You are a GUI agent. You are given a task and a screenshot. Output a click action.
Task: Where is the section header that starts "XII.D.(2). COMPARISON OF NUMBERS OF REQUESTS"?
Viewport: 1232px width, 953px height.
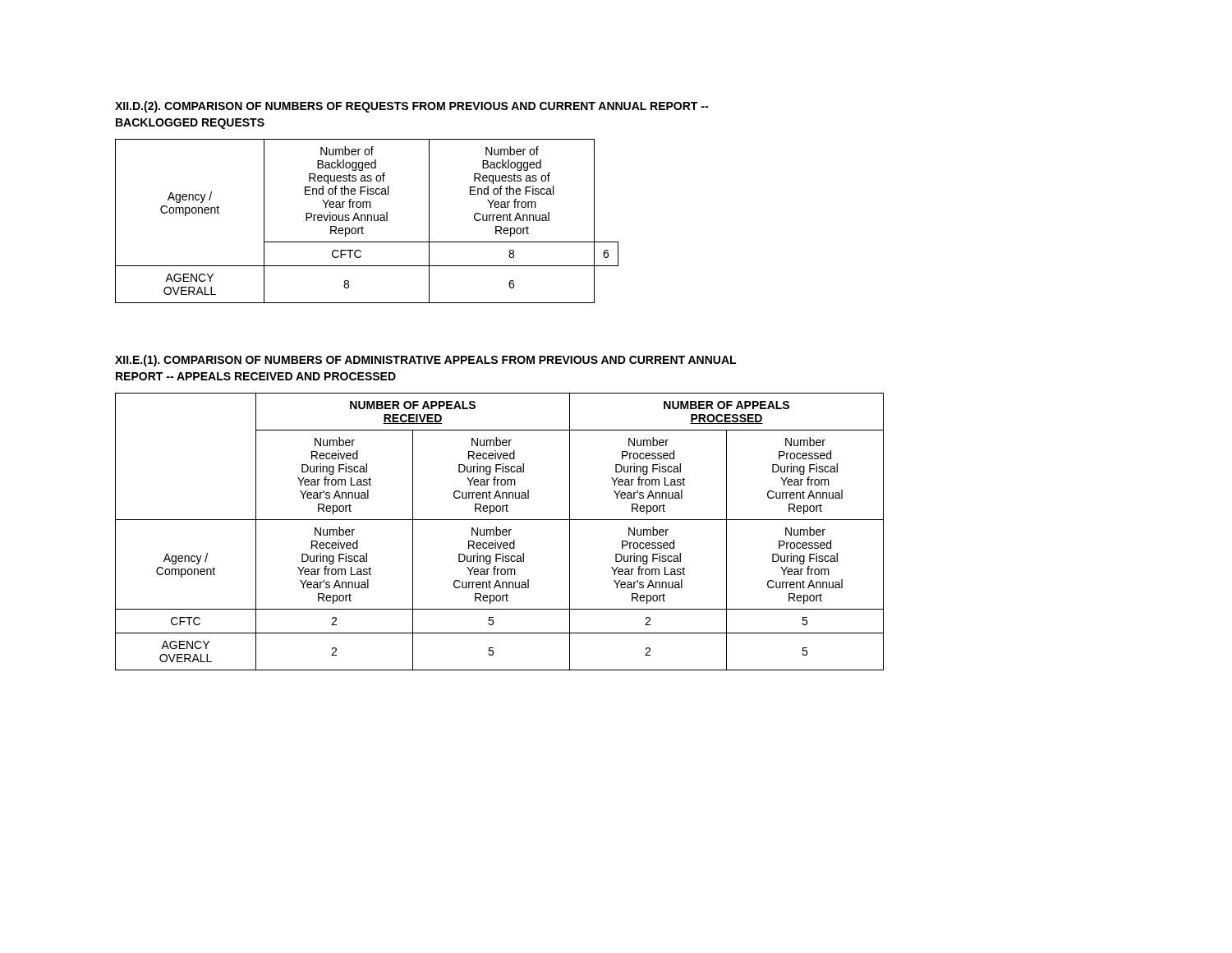click(x=412, y=114)
